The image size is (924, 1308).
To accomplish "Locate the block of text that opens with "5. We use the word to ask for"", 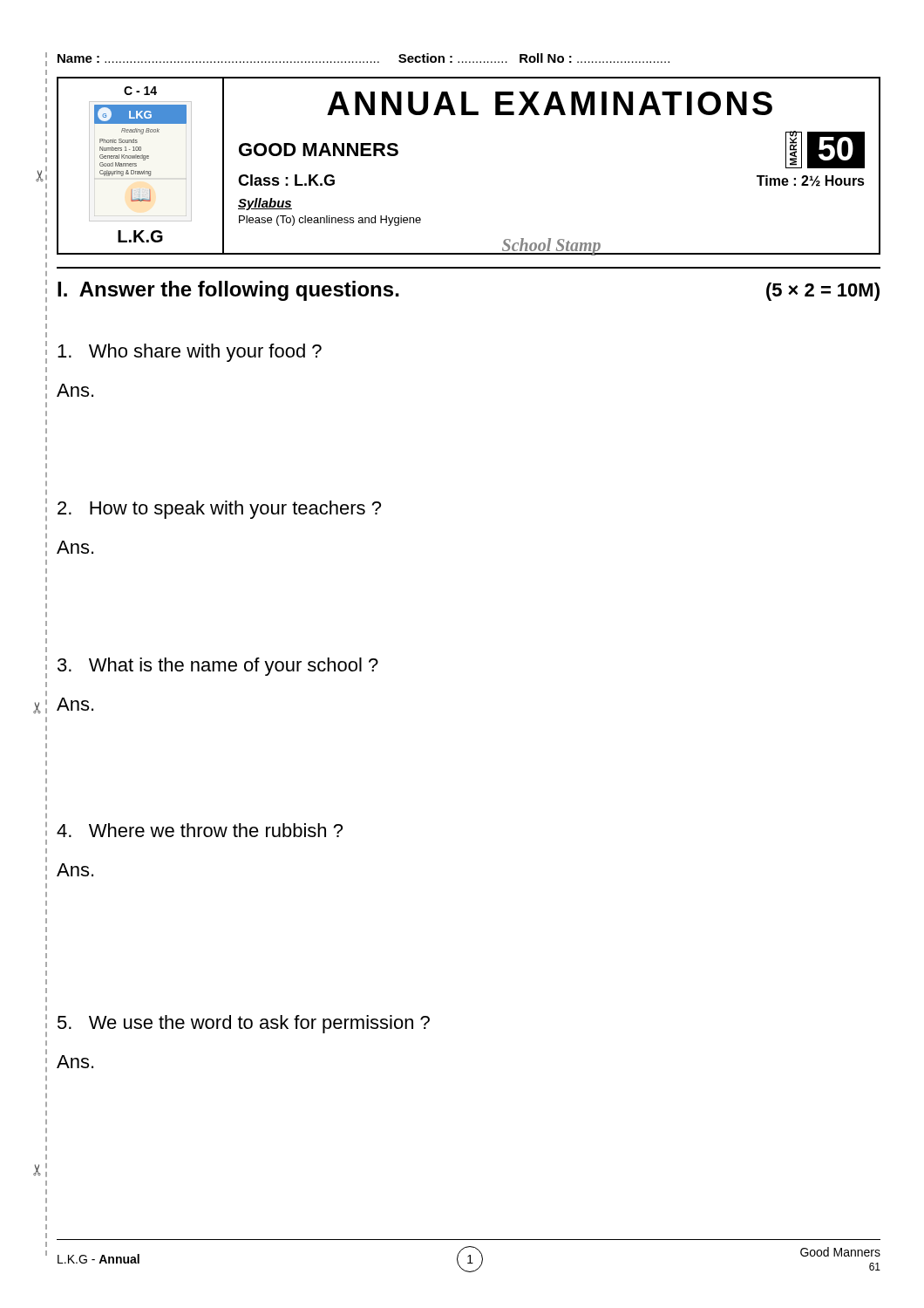I will 244,1022.
